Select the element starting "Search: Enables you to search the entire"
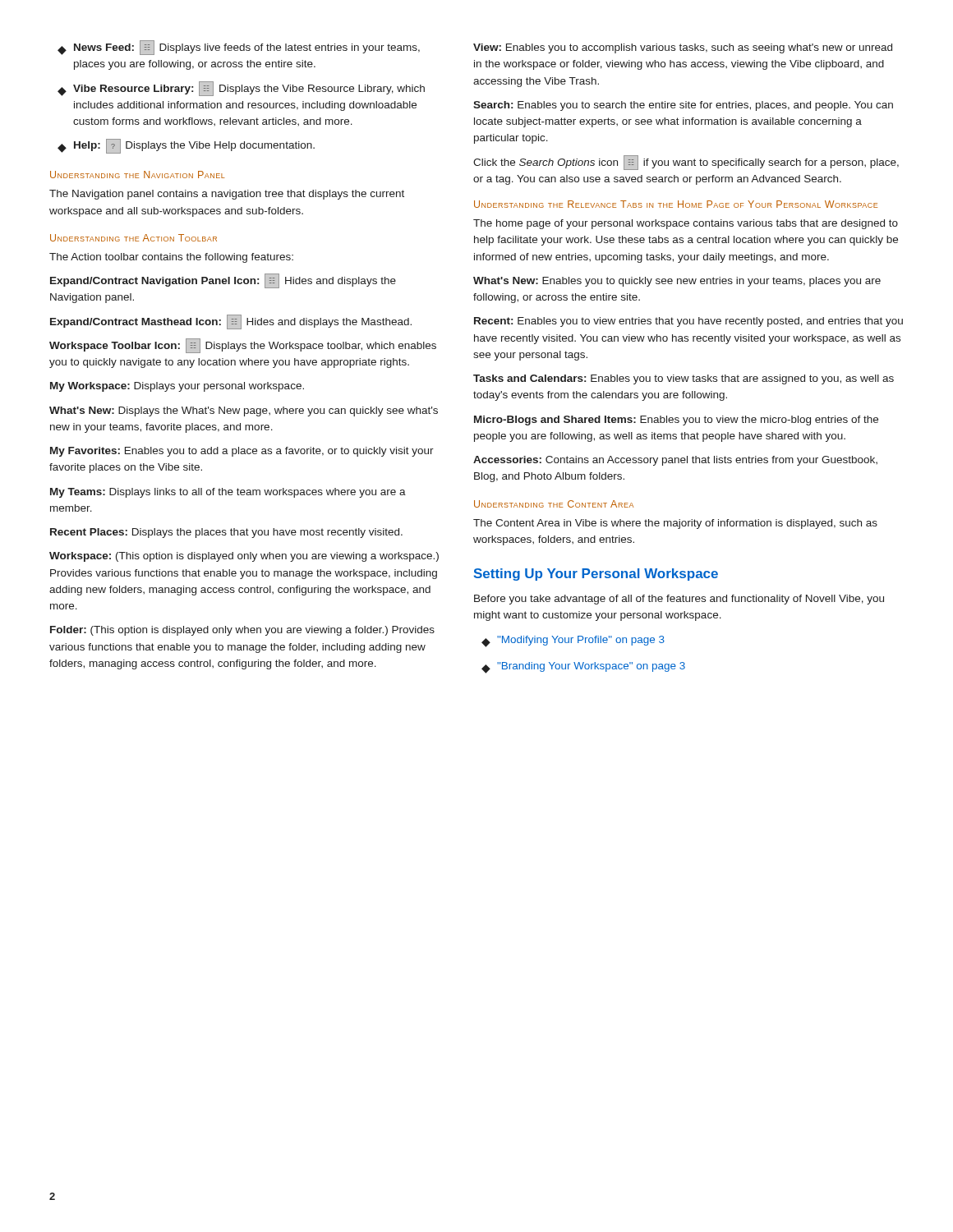Image resolution: width=953 pixels, height=1232 pixels. click(x=683, y=121)
